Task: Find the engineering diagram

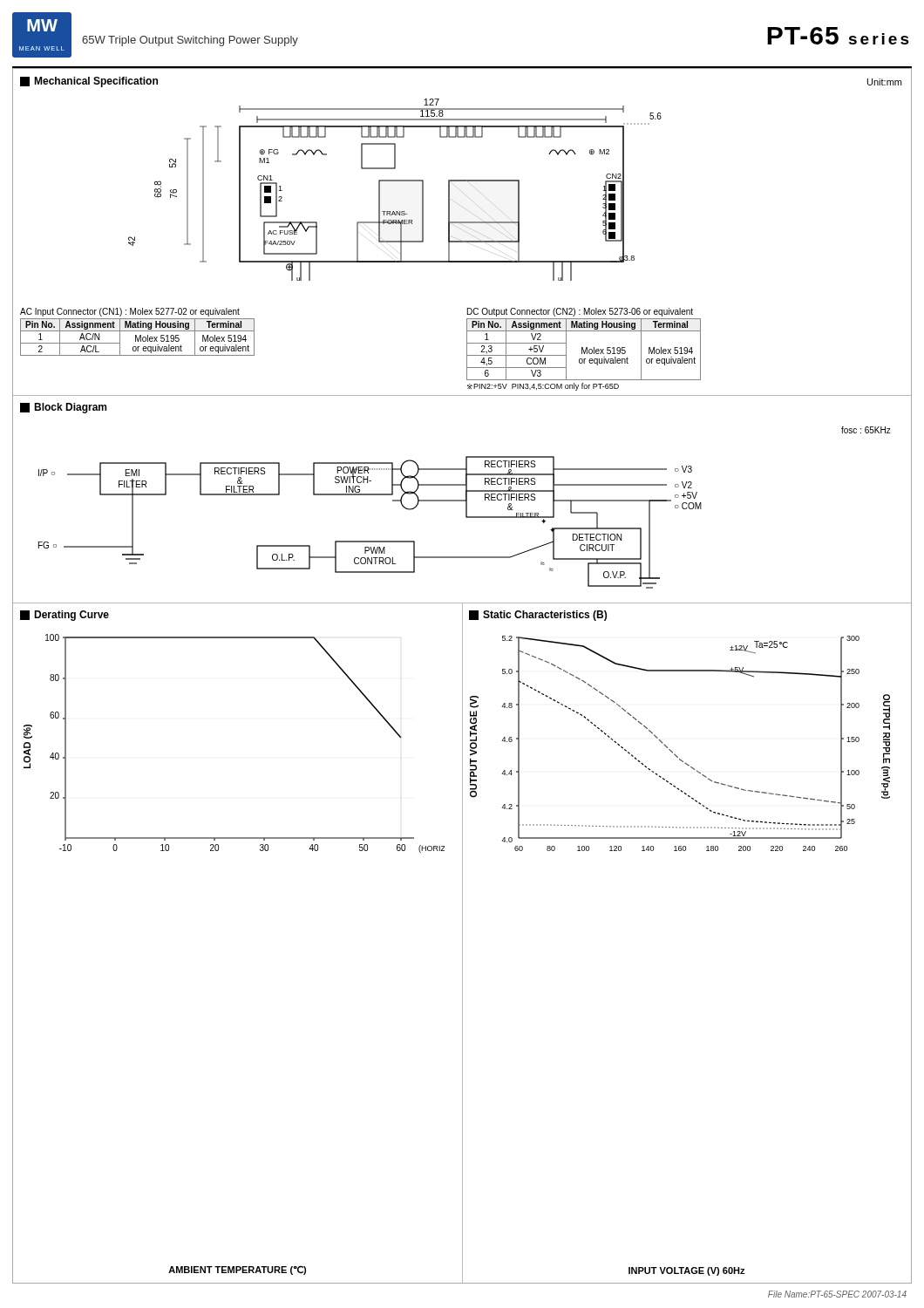Action: click(x=475, y=189)
